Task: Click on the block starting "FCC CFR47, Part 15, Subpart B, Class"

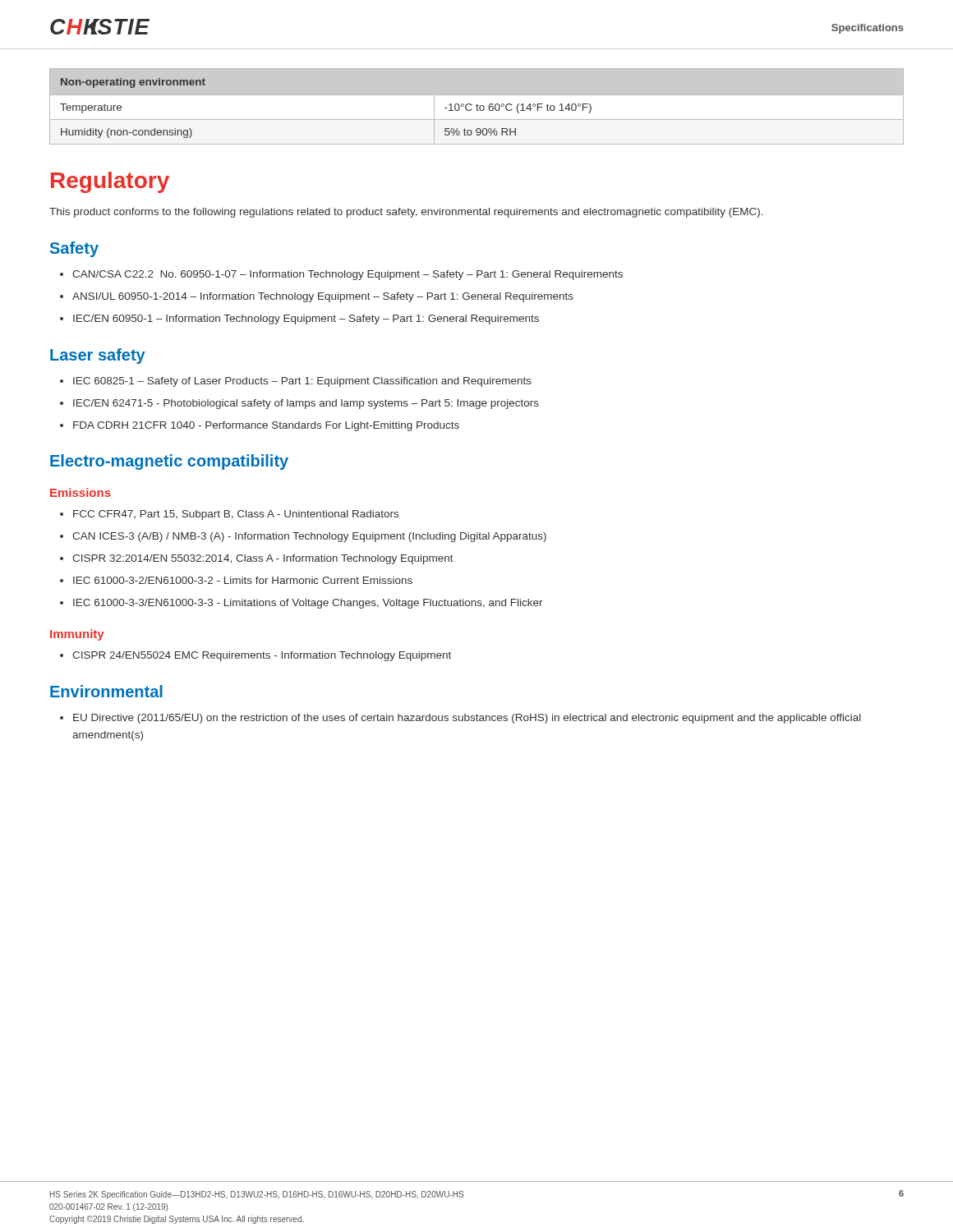Action: coord(229,515)
